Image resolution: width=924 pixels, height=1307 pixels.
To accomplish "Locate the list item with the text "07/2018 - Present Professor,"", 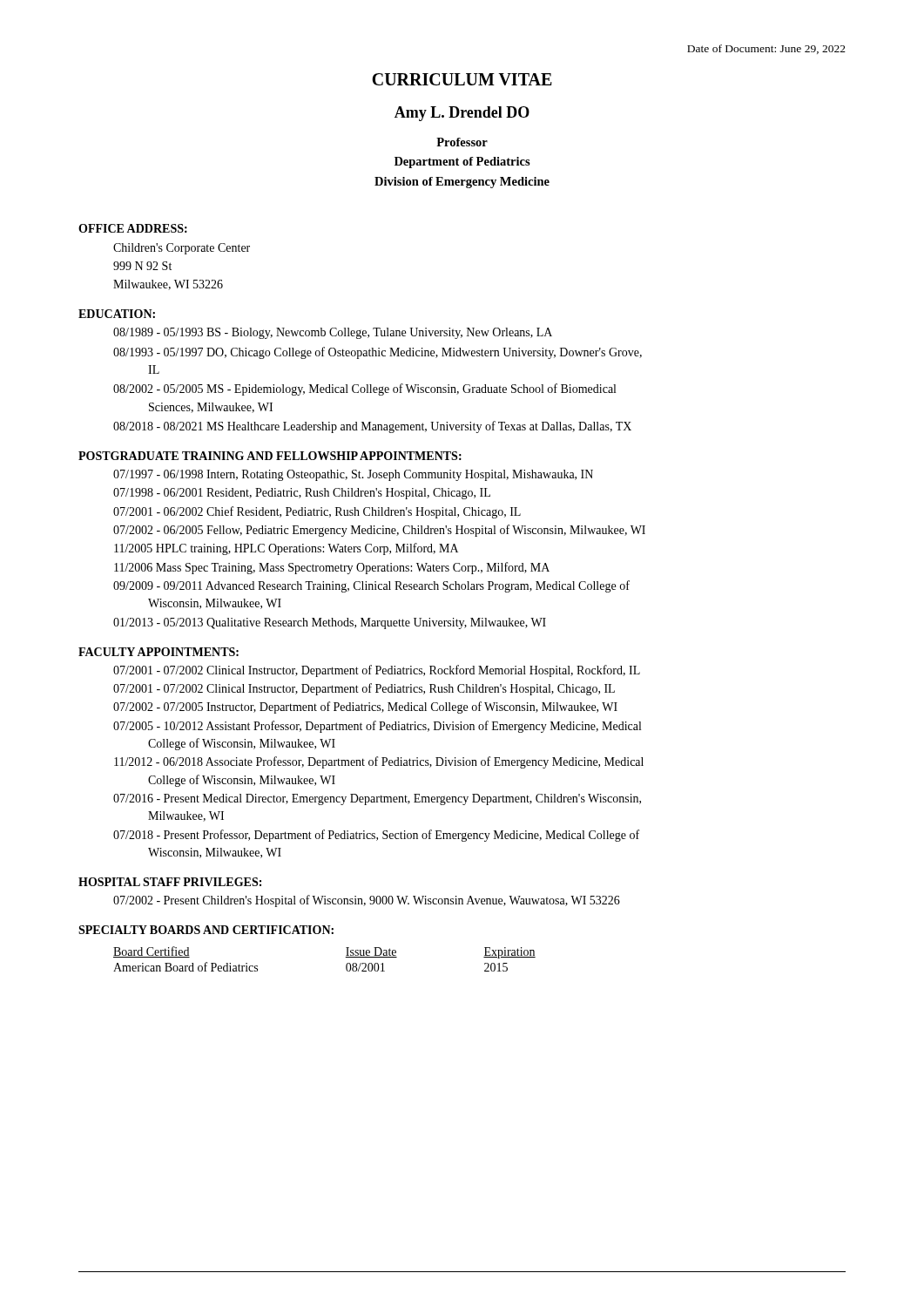I will 376,844.
